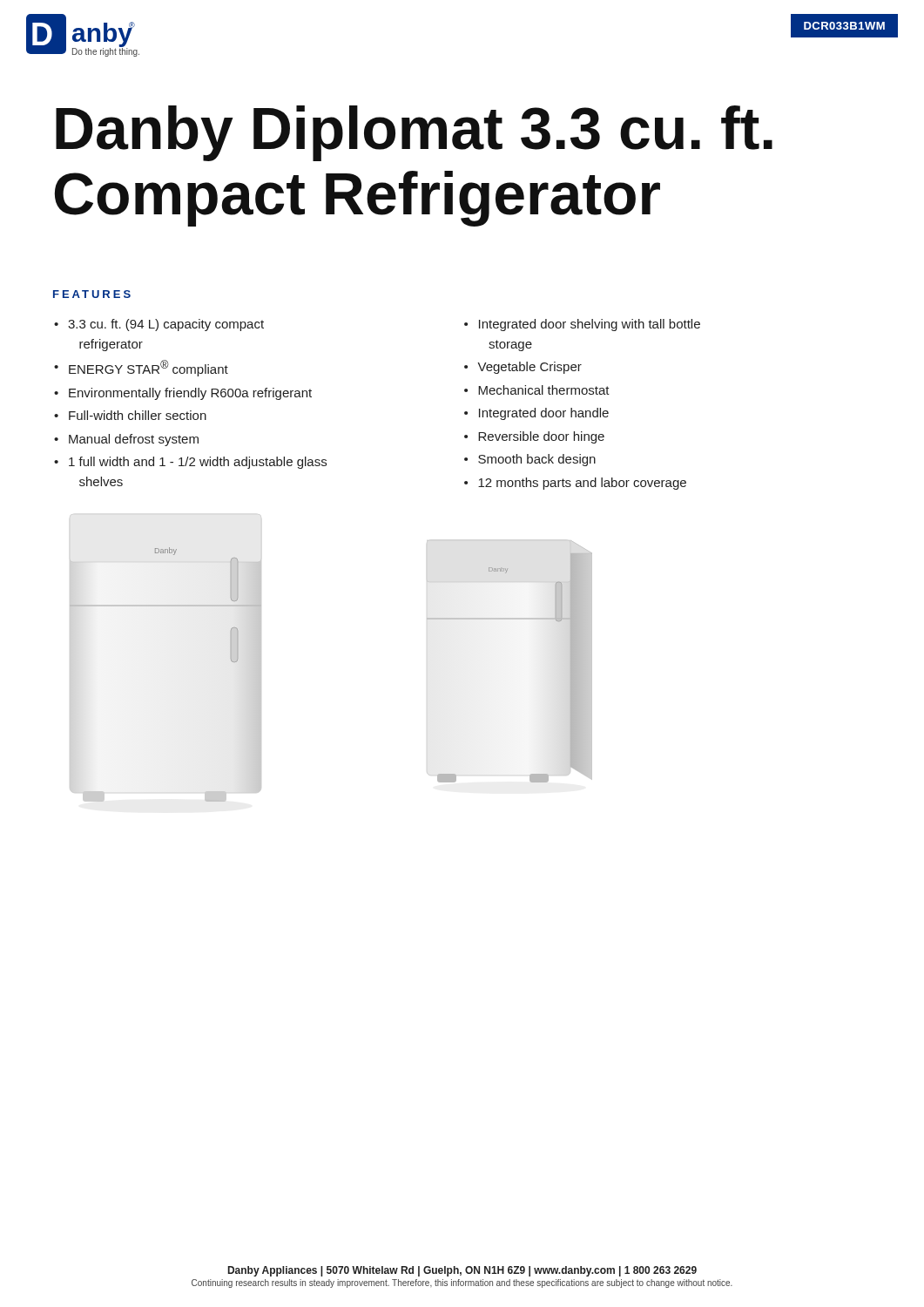Navigate to the text block starting "ENERGY STAR® compliant"
Screen dimensions: 1307x924
click(x=148, y=368)
